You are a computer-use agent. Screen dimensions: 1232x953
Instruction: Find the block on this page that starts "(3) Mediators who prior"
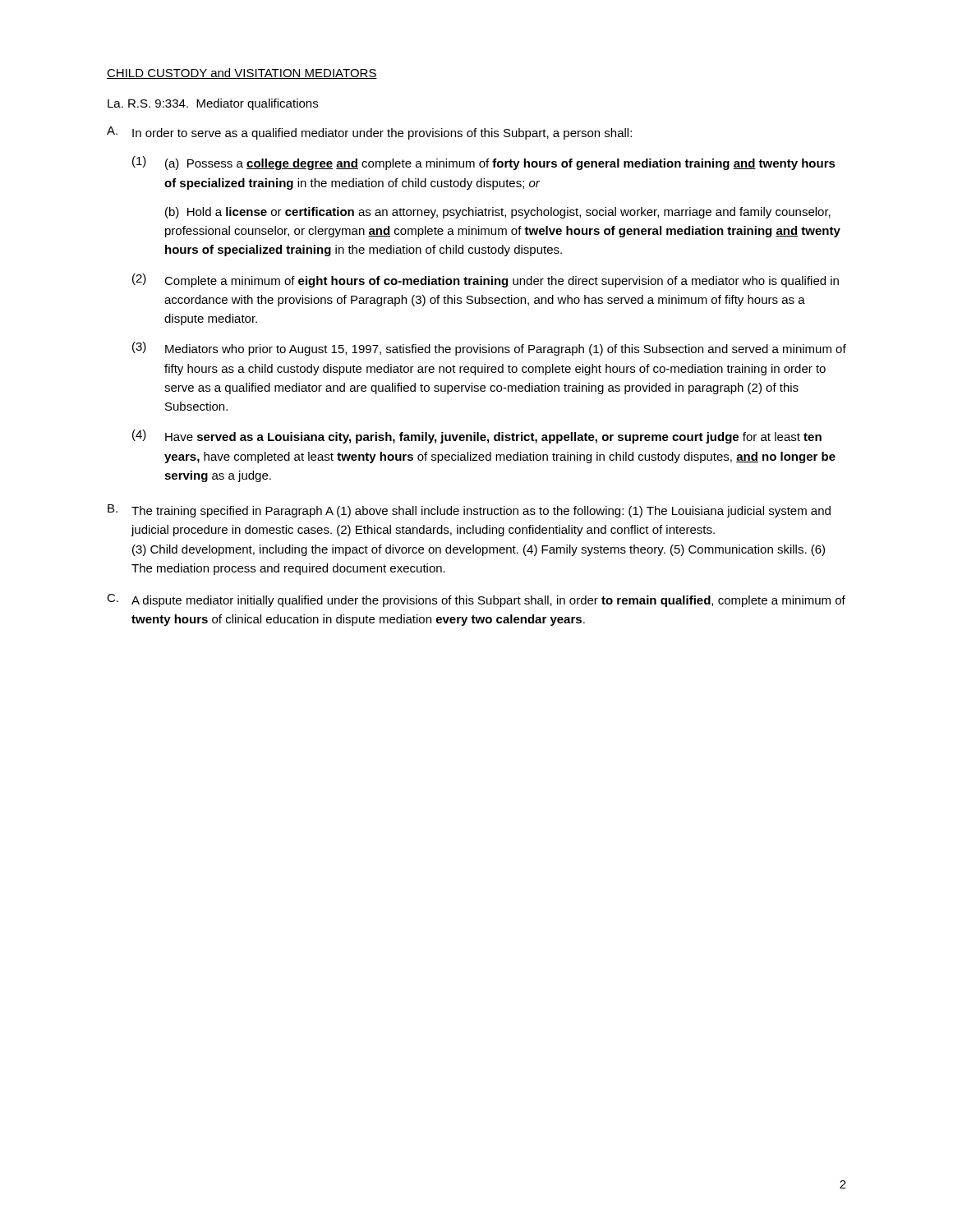(489, 378)
